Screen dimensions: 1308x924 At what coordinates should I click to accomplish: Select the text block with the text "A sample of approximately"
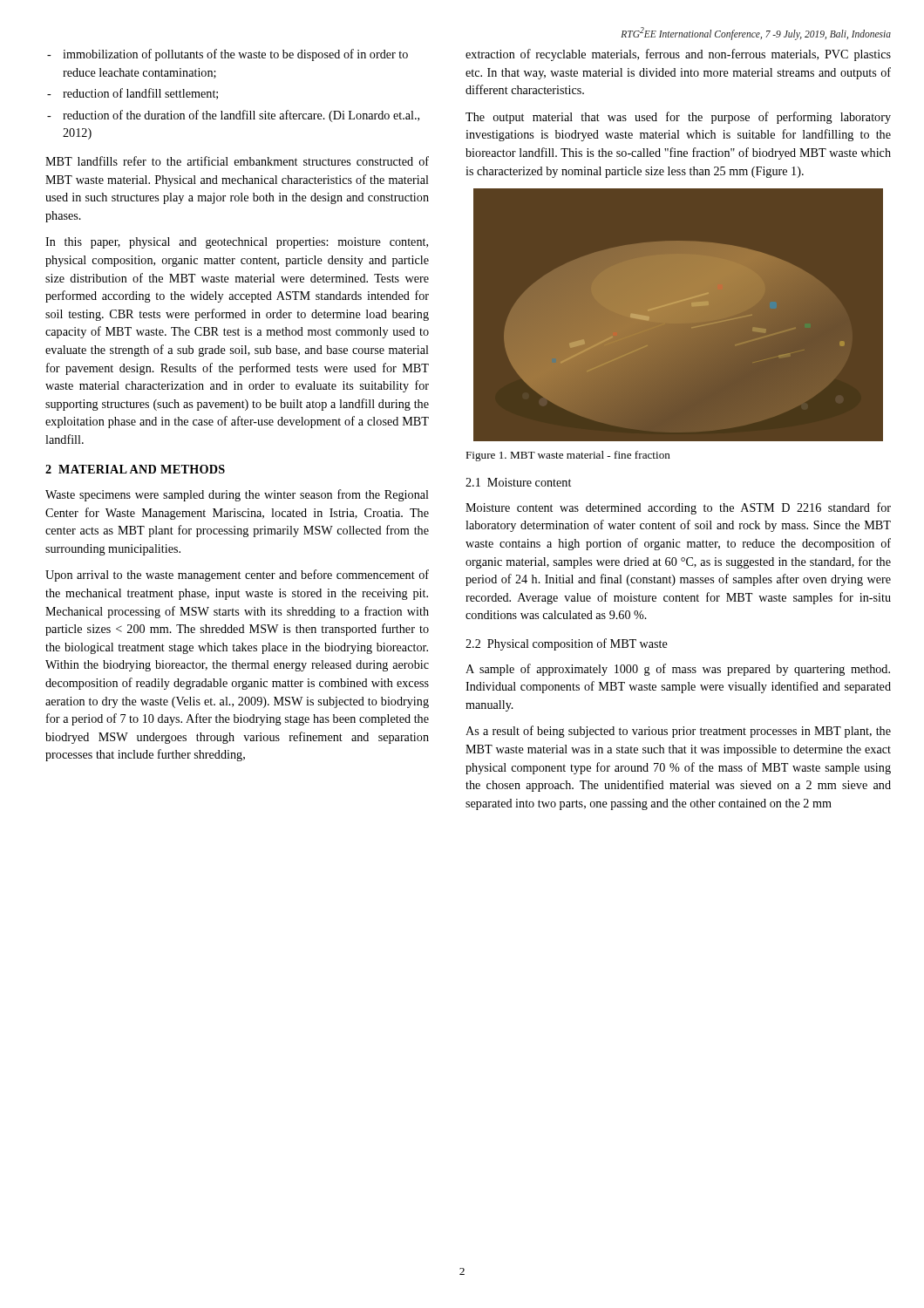tap(678, 687)
